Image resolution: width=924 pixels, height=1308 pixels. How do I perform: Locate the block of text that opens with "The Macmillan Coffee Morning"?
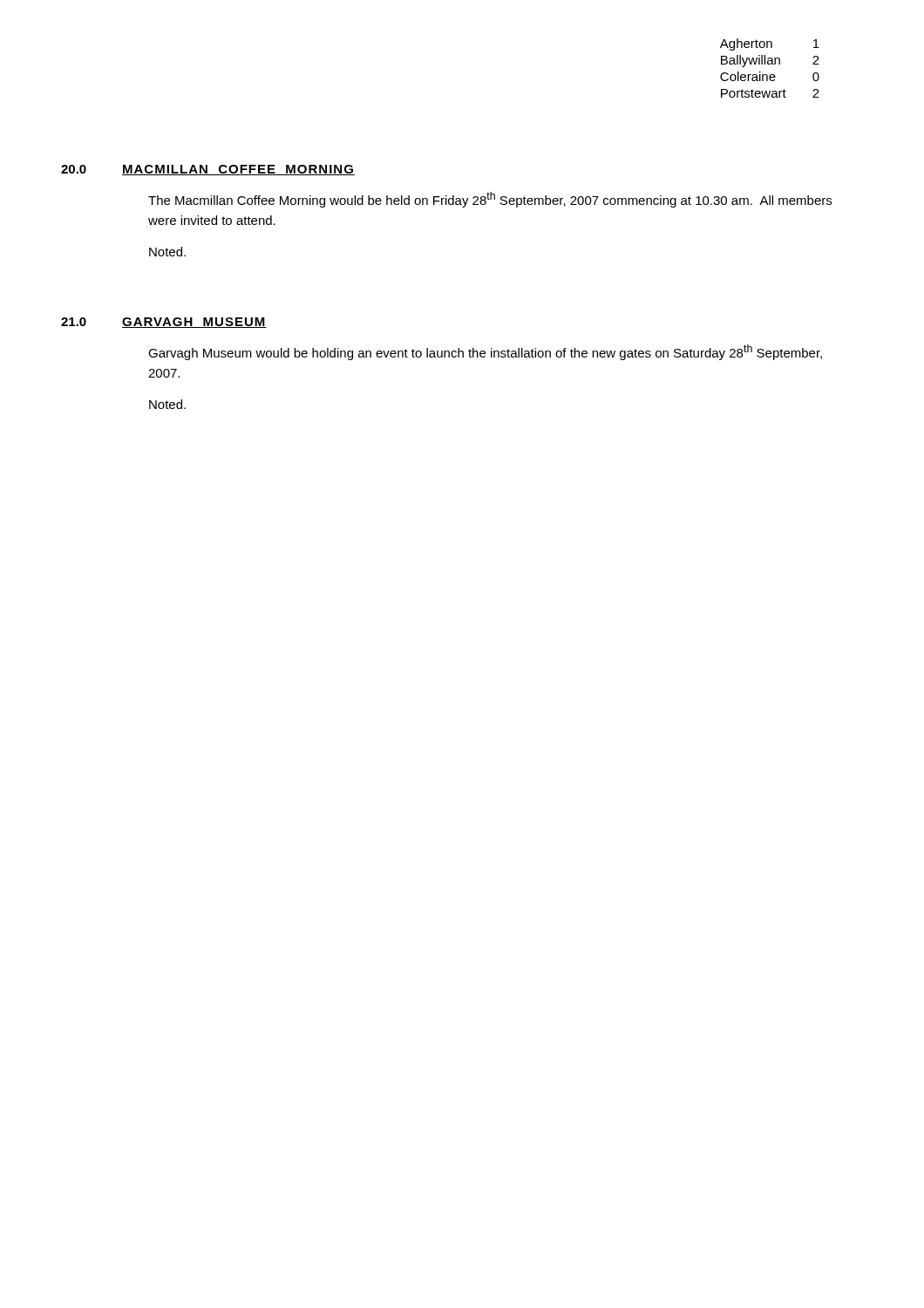(x=490, y=209)
